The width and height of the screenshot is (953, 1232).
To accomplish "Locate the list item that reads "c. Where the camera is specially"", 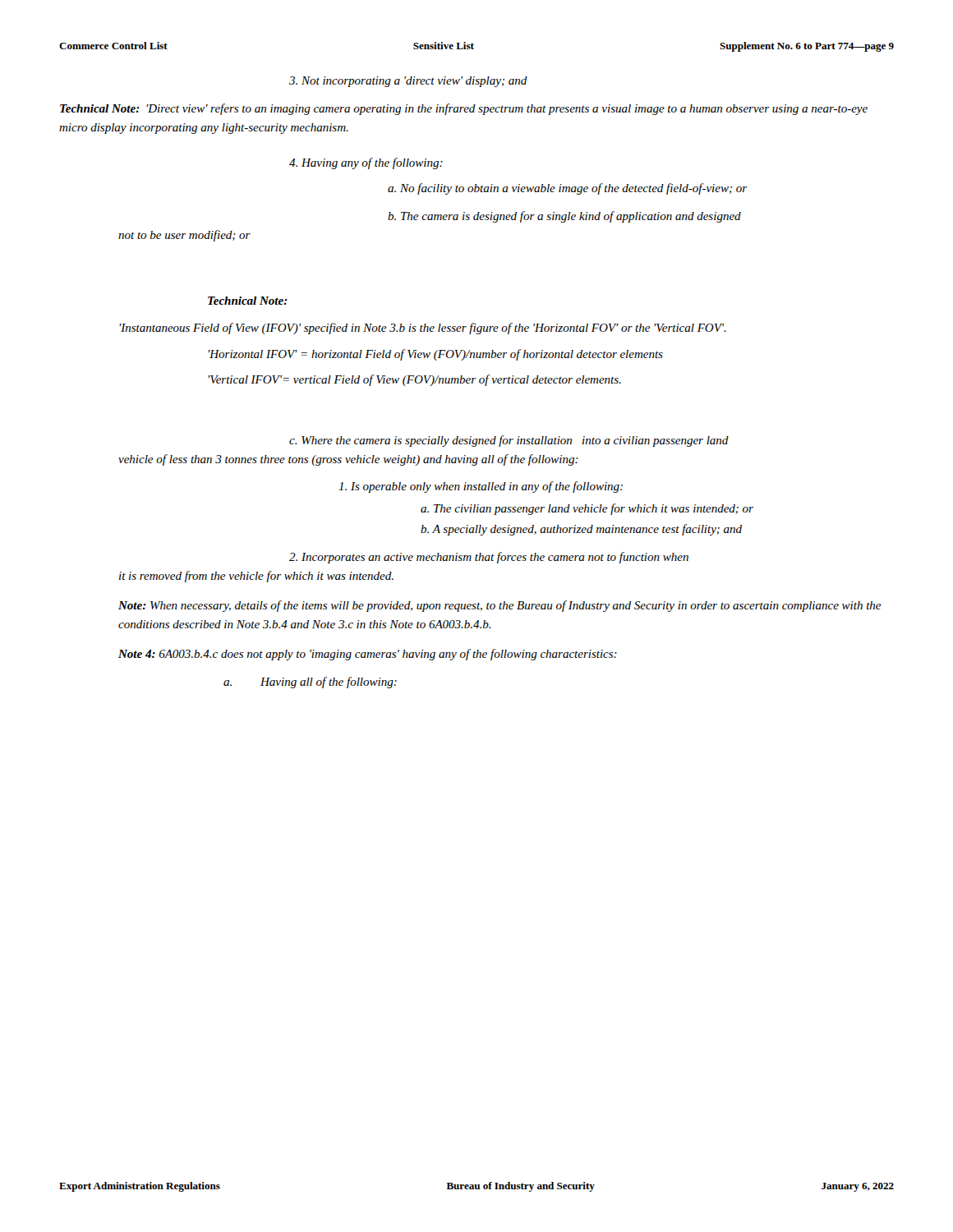I will point(506,450).
